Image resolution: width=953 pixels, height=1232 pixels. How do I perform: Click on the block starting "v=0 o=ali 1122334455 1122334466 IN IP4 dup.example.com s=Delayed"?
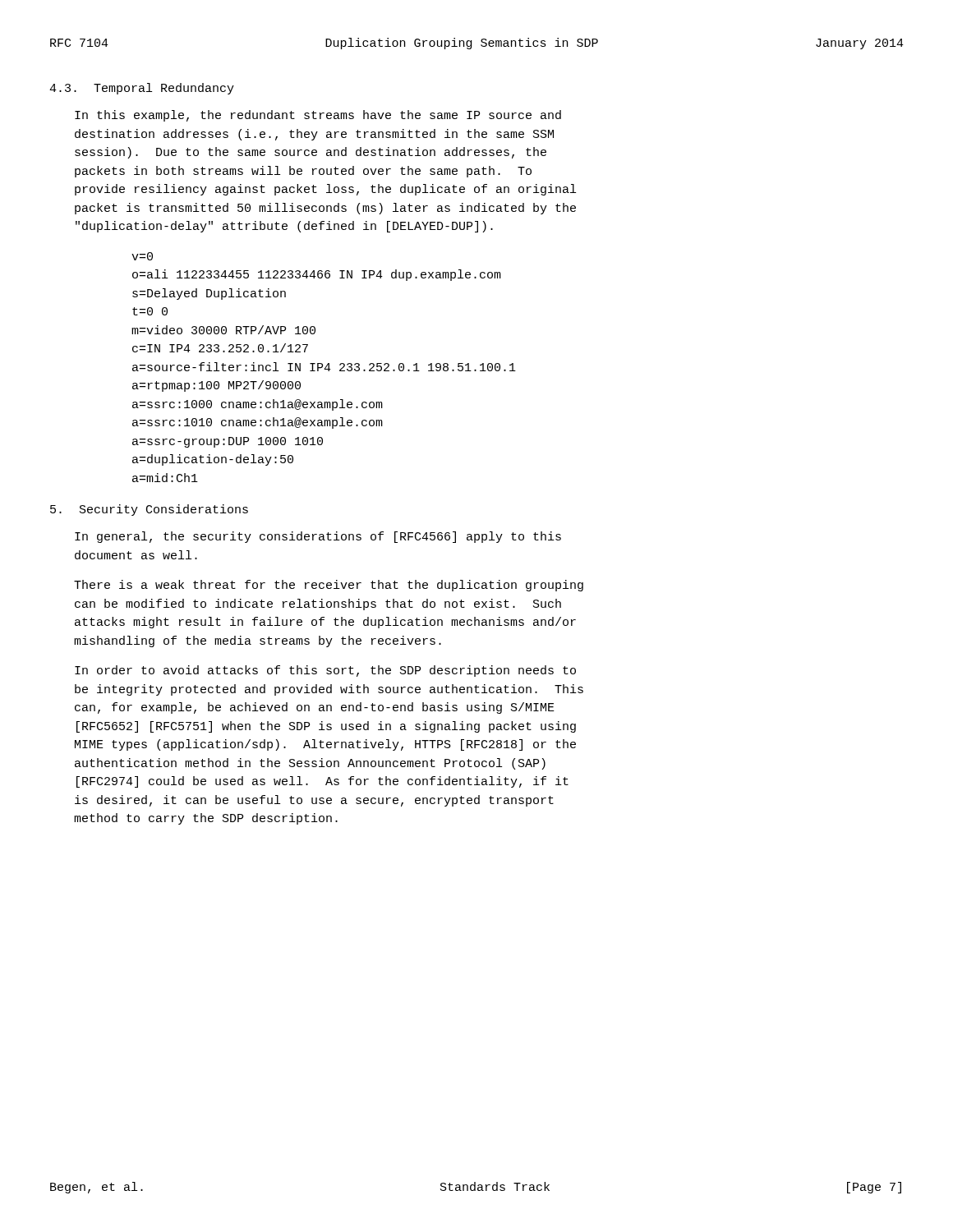point(324,368)
